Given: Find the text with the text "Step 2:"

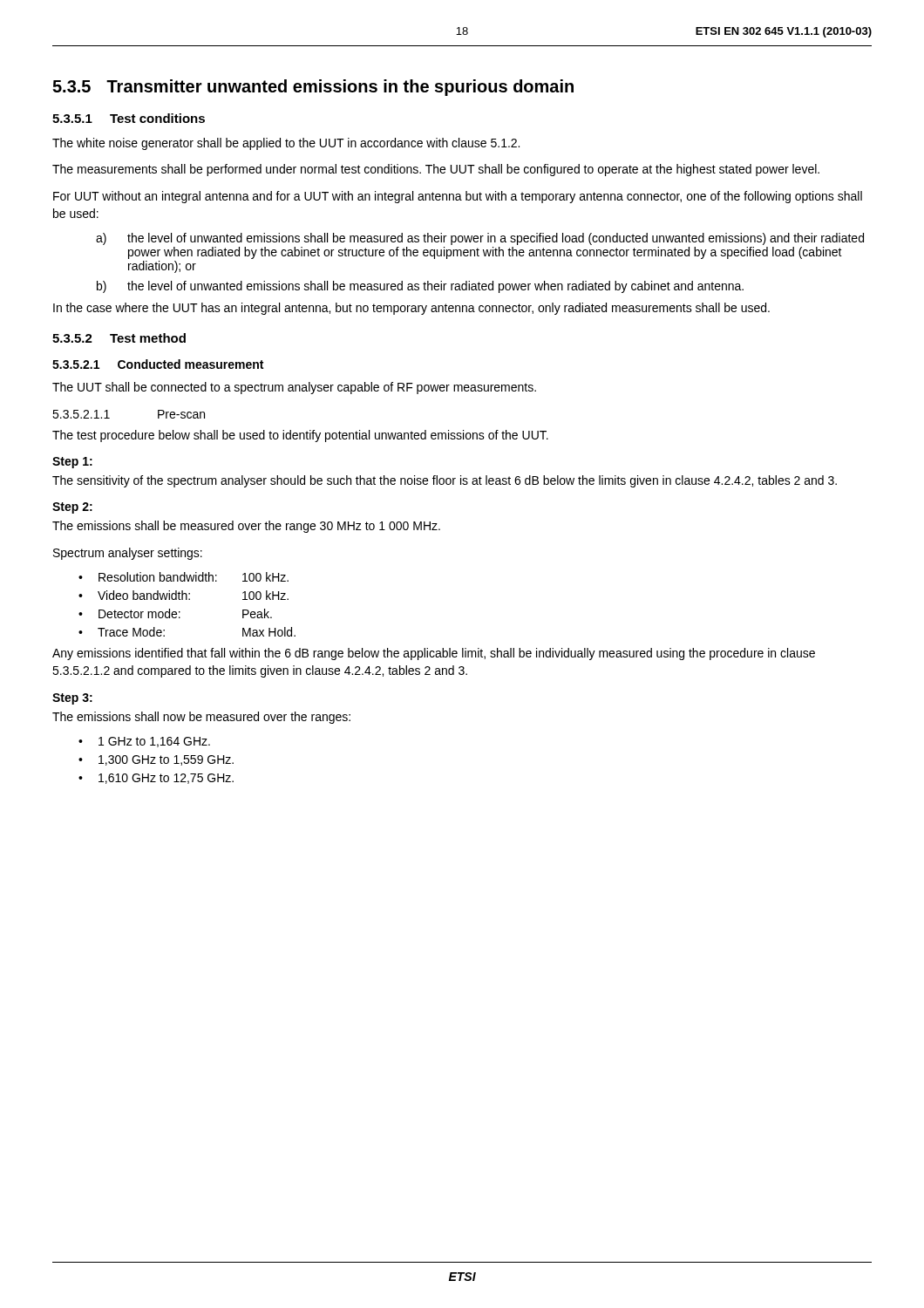Looking at the screenshot, I should tap(73, 507).
